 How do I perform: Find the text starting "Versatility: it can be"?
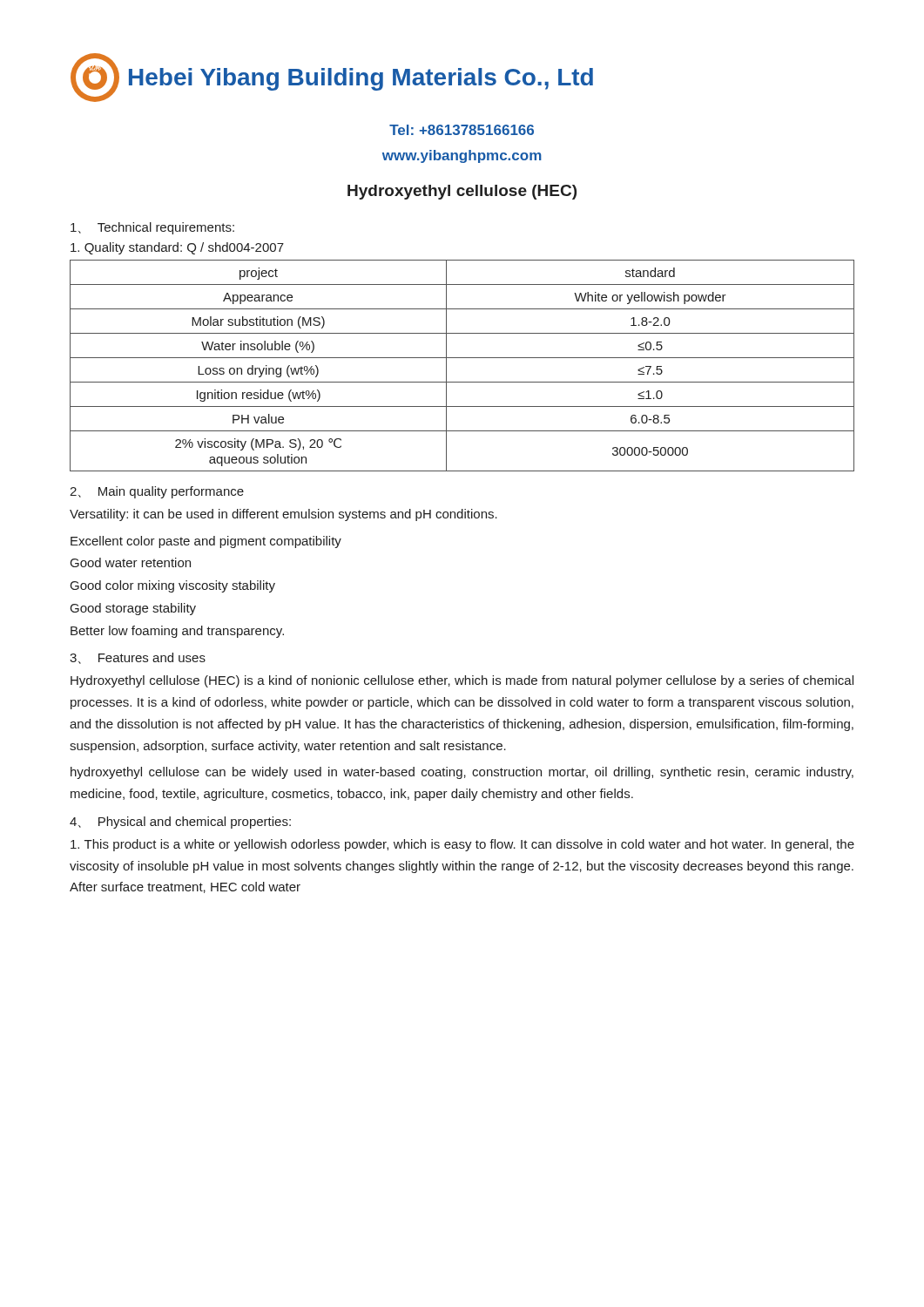284,513
